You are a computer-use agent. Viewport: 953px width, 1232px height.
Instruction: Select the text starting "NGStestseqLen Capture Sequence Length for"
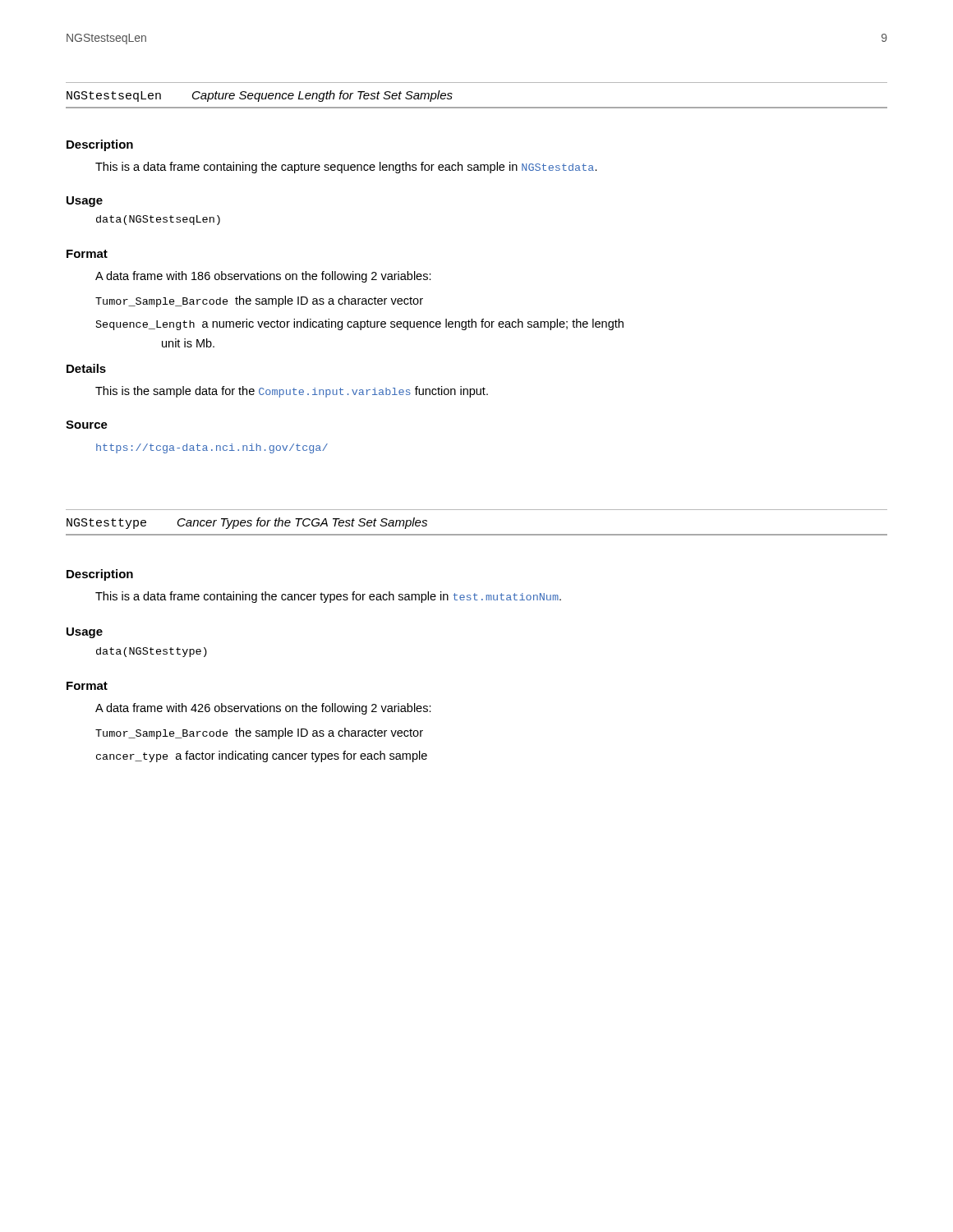point(476,95)
